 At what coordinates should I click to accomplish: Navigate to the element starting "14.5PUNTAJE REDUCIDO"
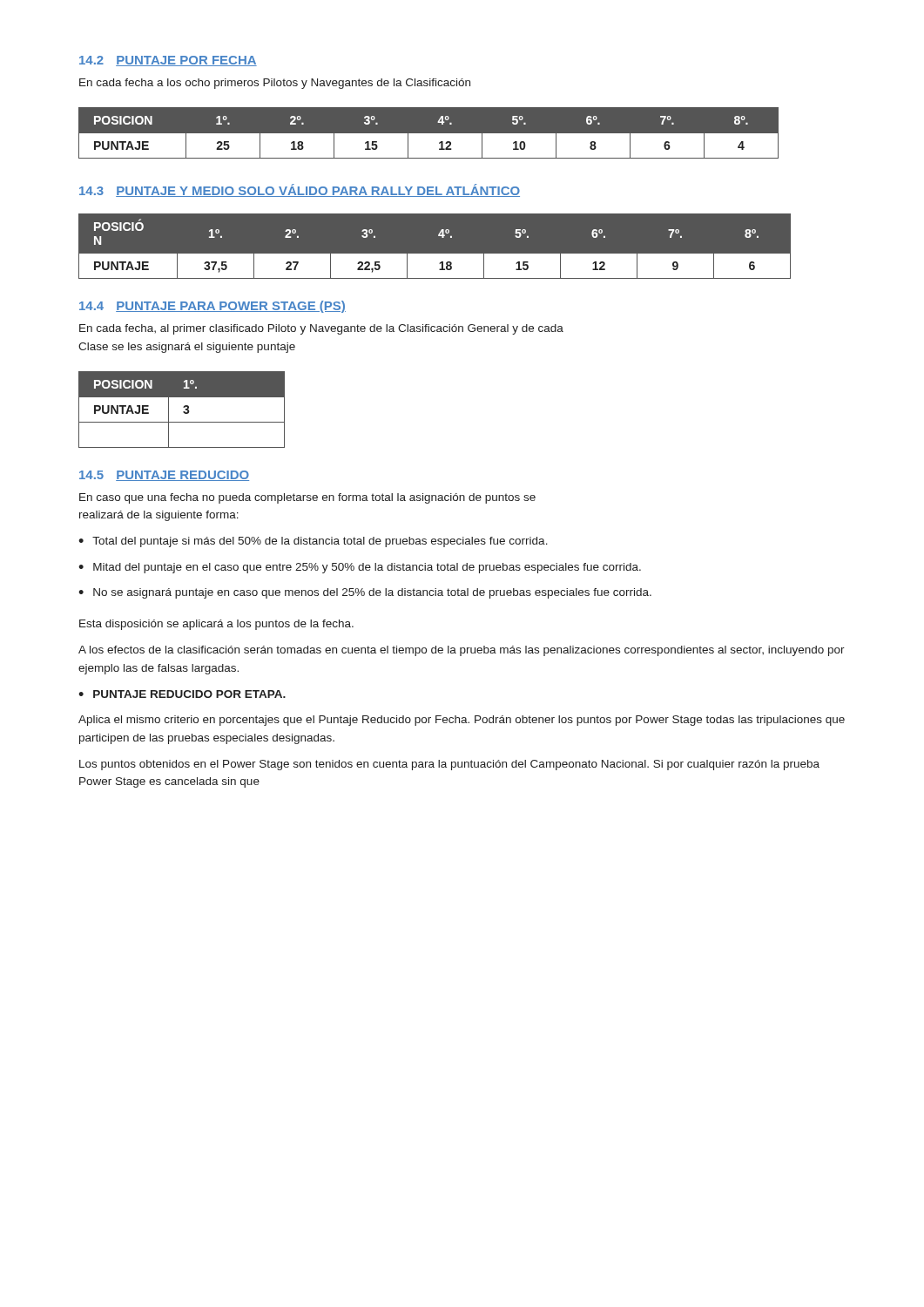(x=164, y=474)
